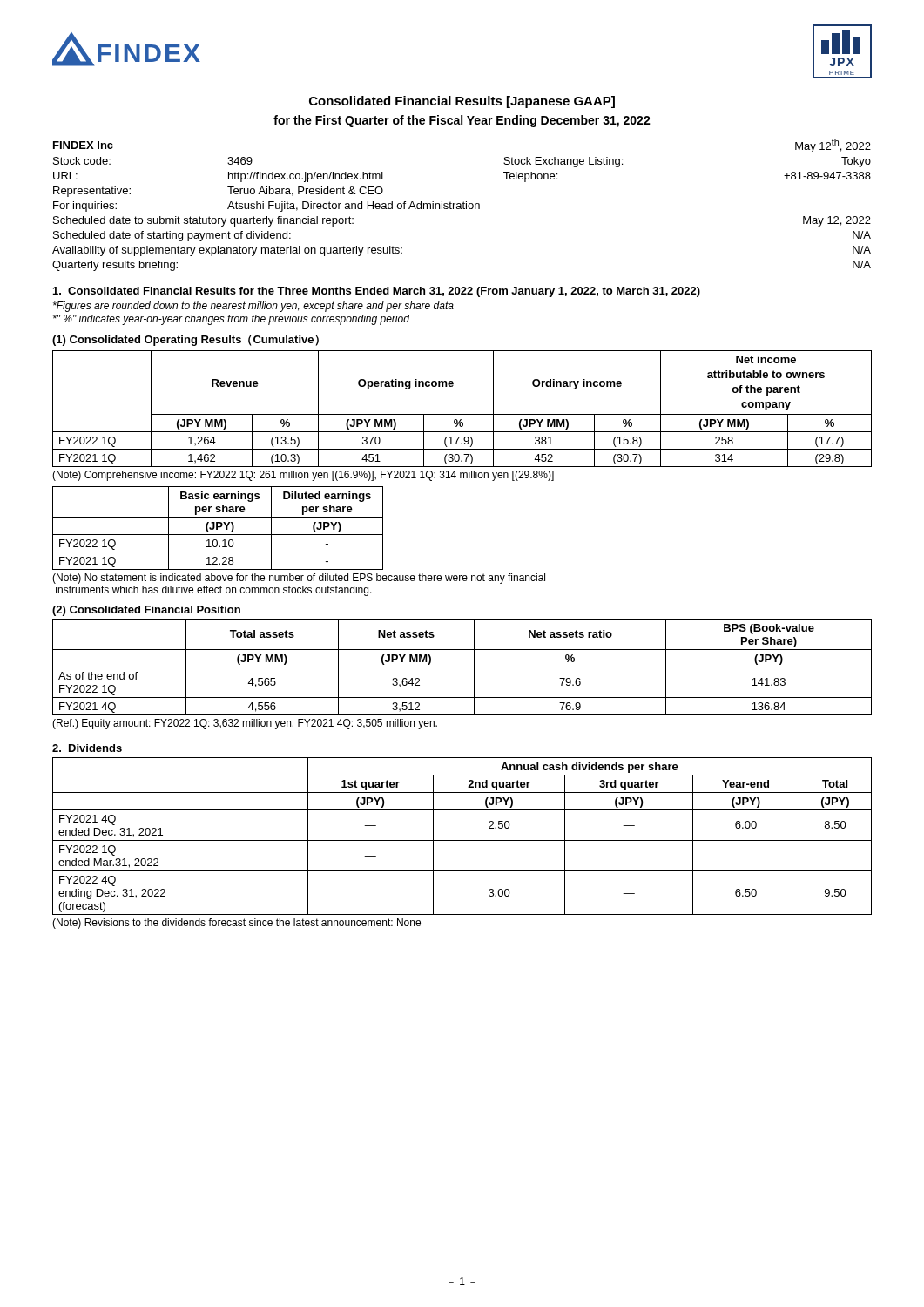Locate the section header that opens with "1. Consolidated Financial Results for the Three"
This screenshot has width=924, height=1307.
(376, 291)
